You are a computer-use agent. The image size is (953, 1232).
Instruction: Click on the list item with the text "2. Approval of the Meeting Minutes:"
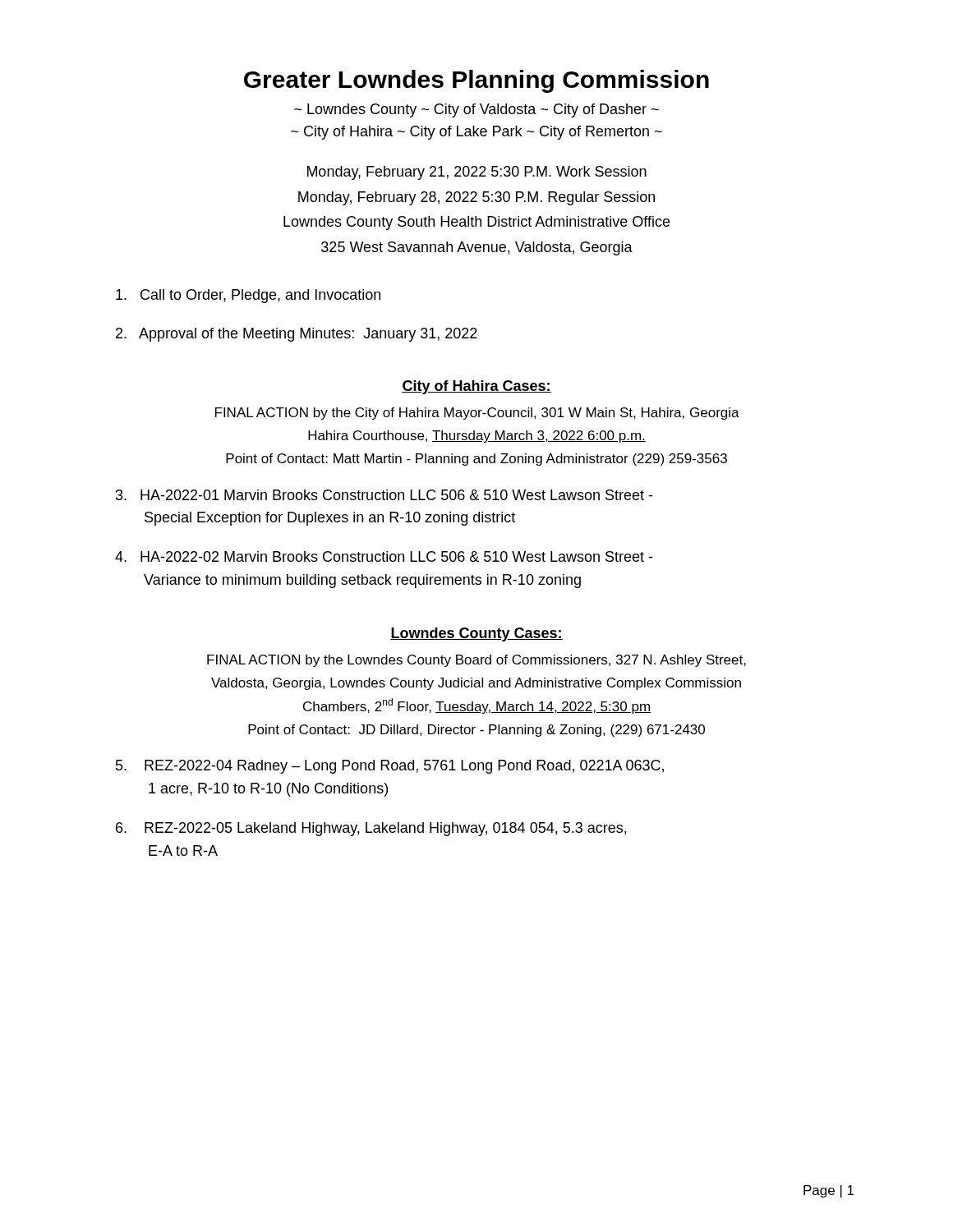click(296, 334)
